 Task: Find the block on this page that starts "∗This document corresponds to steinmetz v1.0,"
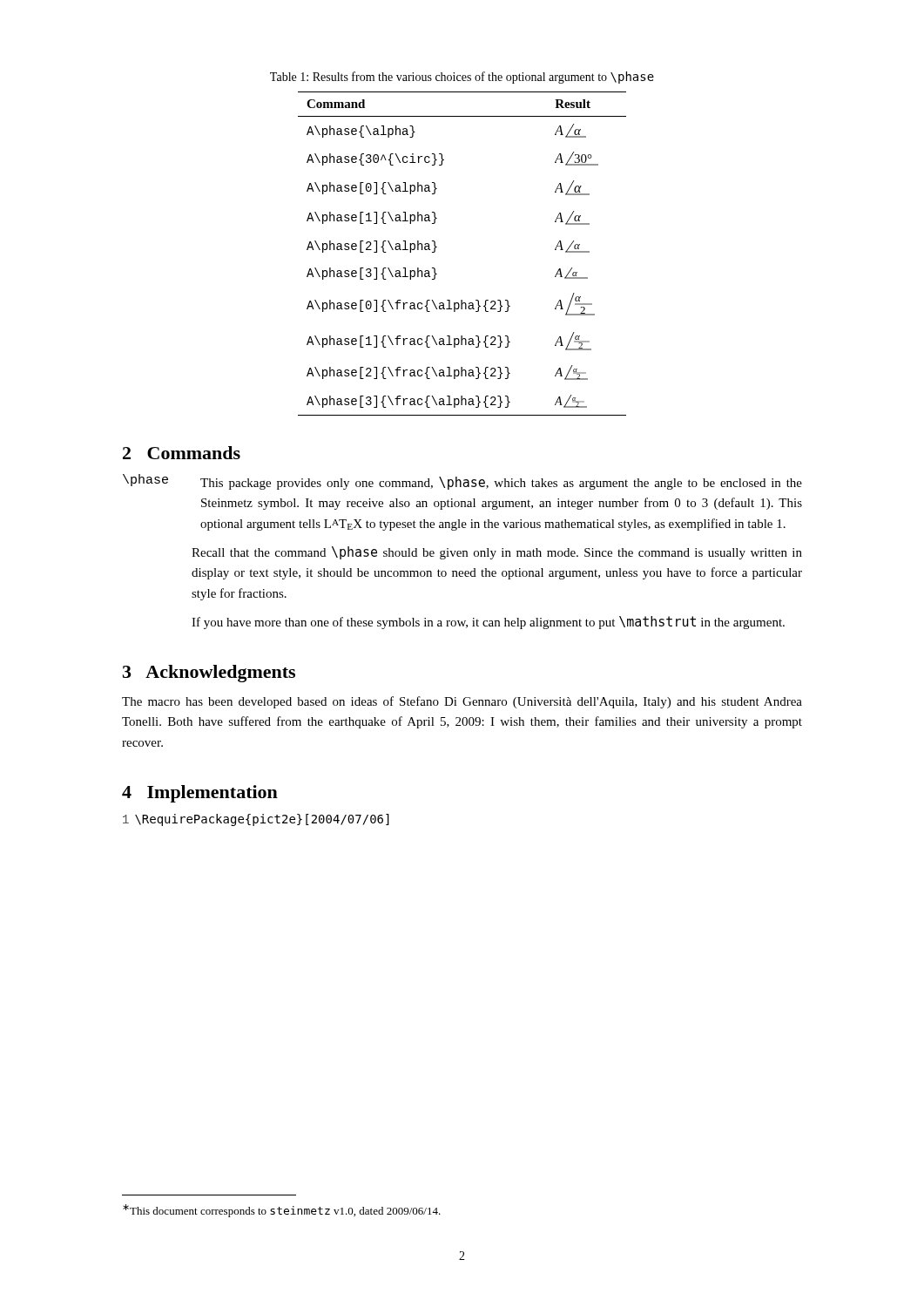(281, 1210)
